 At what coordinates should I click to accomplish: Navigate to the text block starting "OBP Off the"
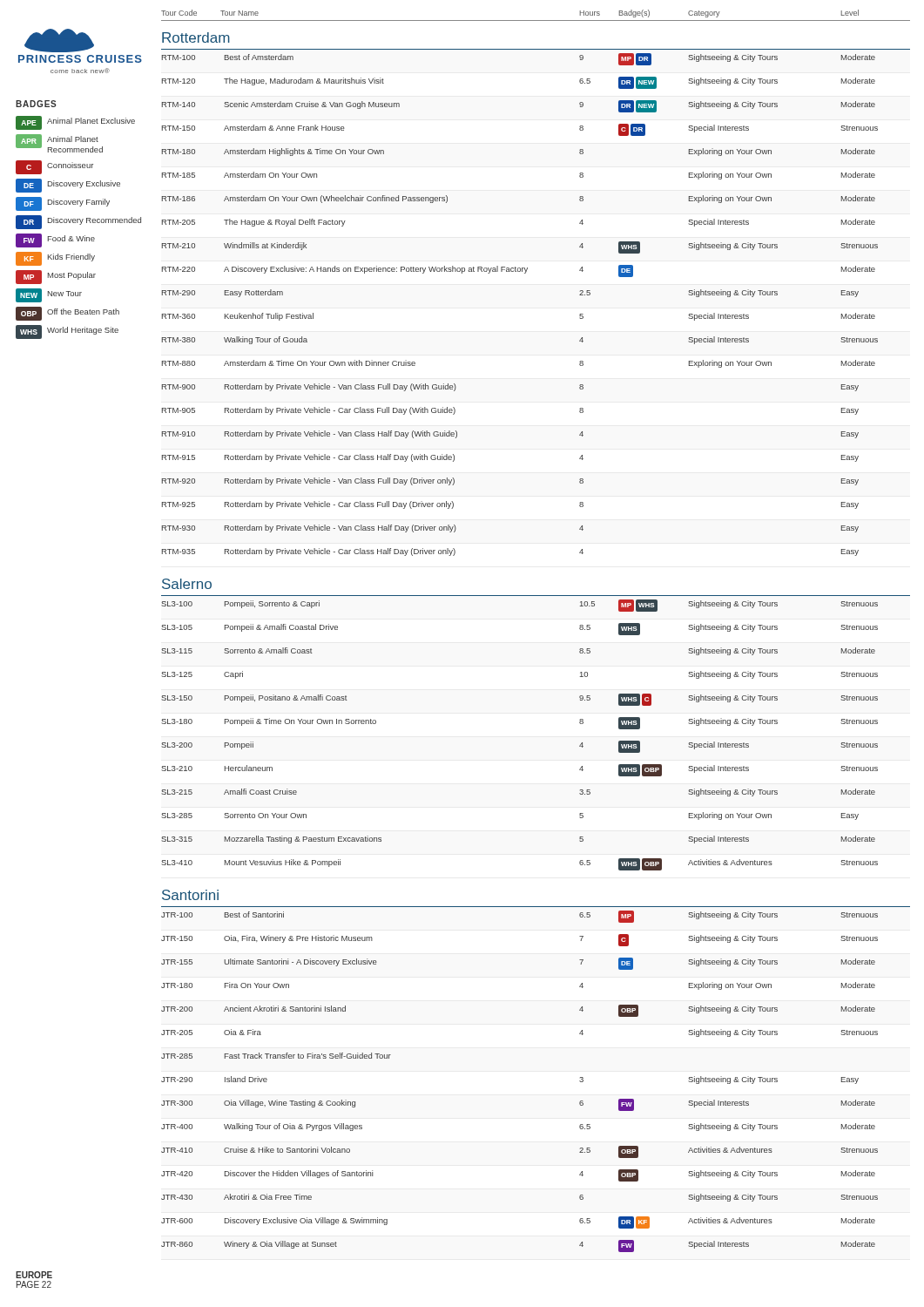[68, 313]
